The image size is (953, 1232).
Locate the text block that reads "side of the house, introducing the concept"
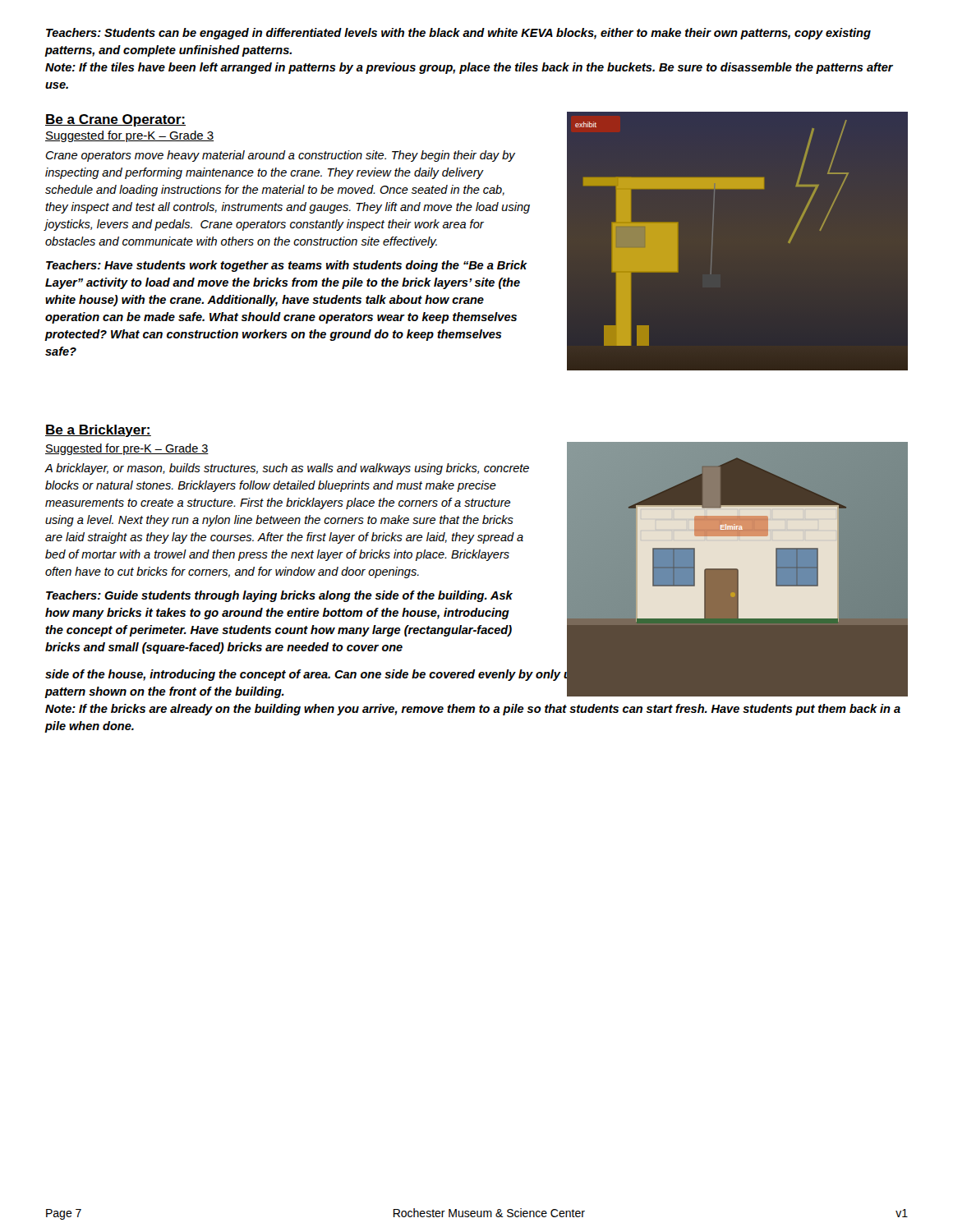(x=473, y=700)
